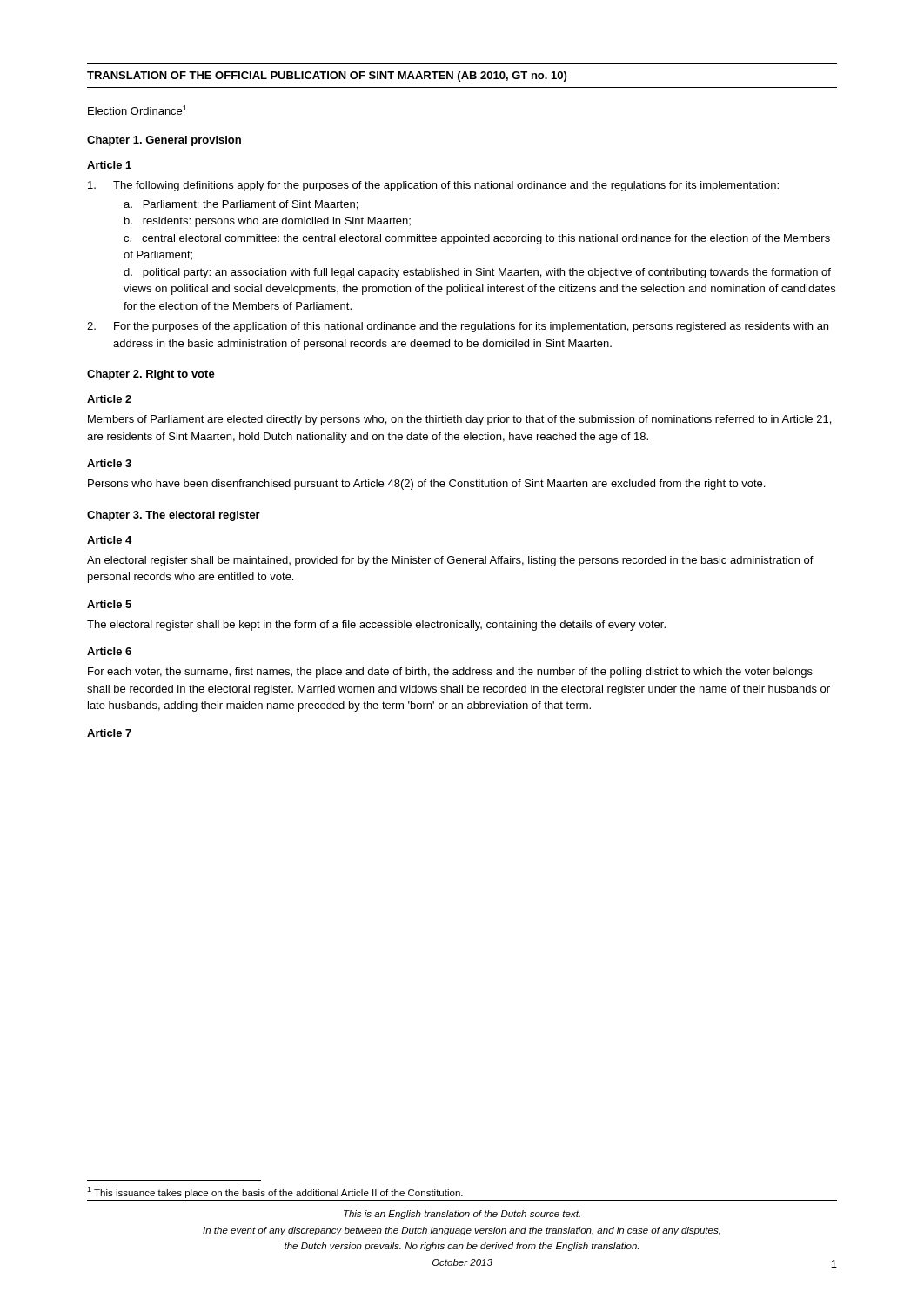Click on the passage starting "Article 6"
This screenshot has height=1305, width=924.
pos(109,651)
